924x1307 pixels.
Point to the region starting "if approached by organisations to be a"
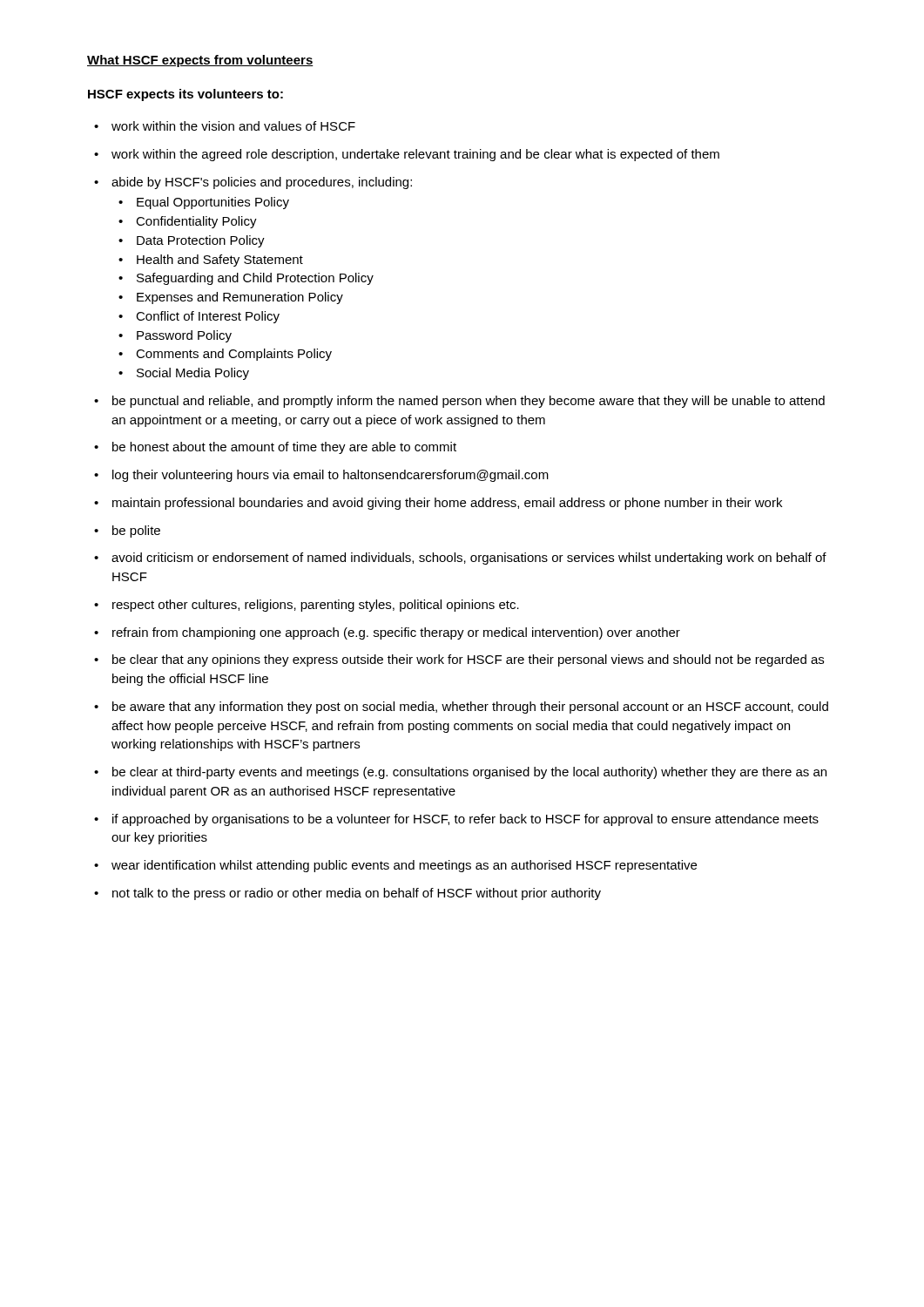[x=465, y=828]
